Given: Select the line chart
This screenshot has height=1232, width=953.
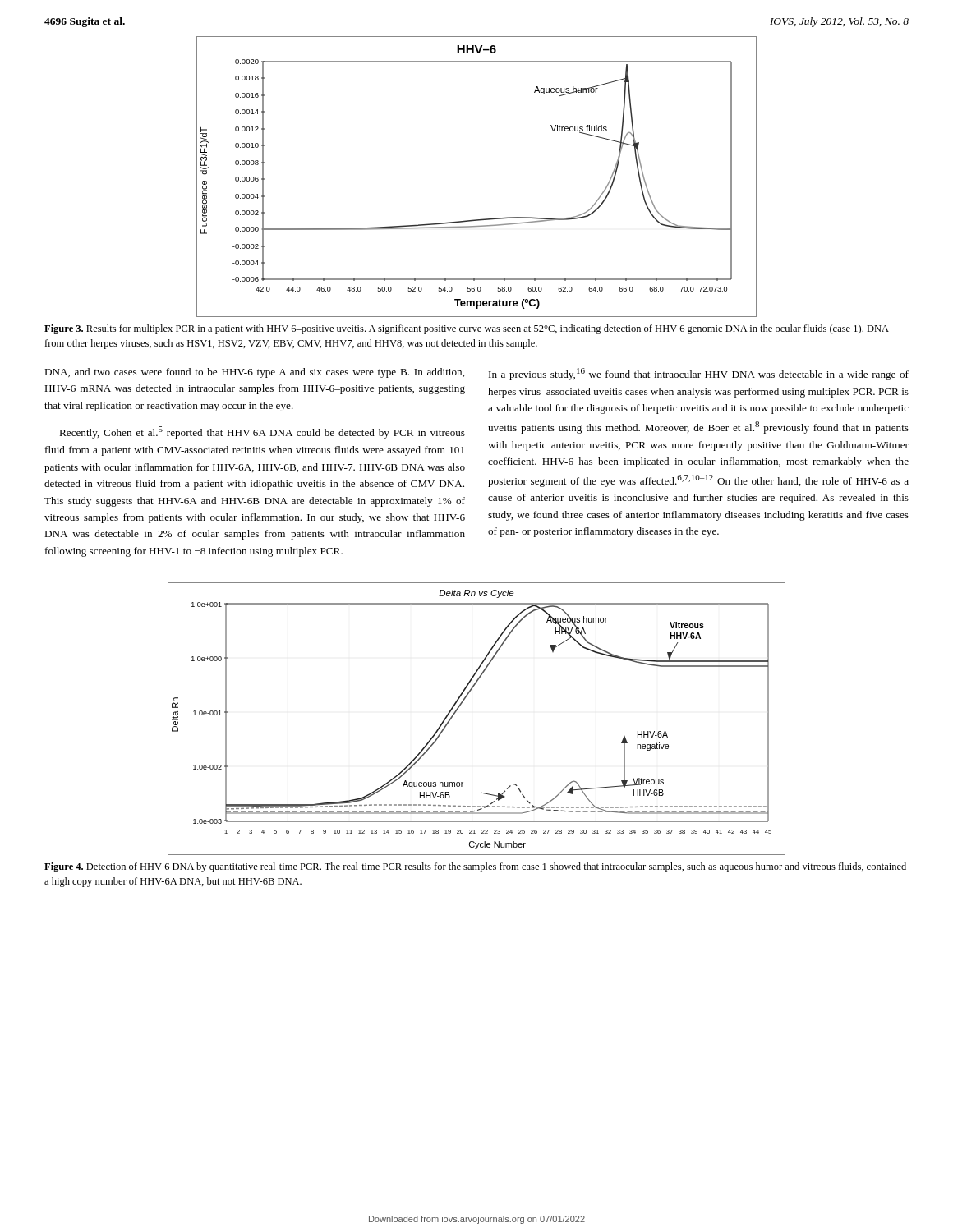Looking at the screenshot, I should (476, 719).
